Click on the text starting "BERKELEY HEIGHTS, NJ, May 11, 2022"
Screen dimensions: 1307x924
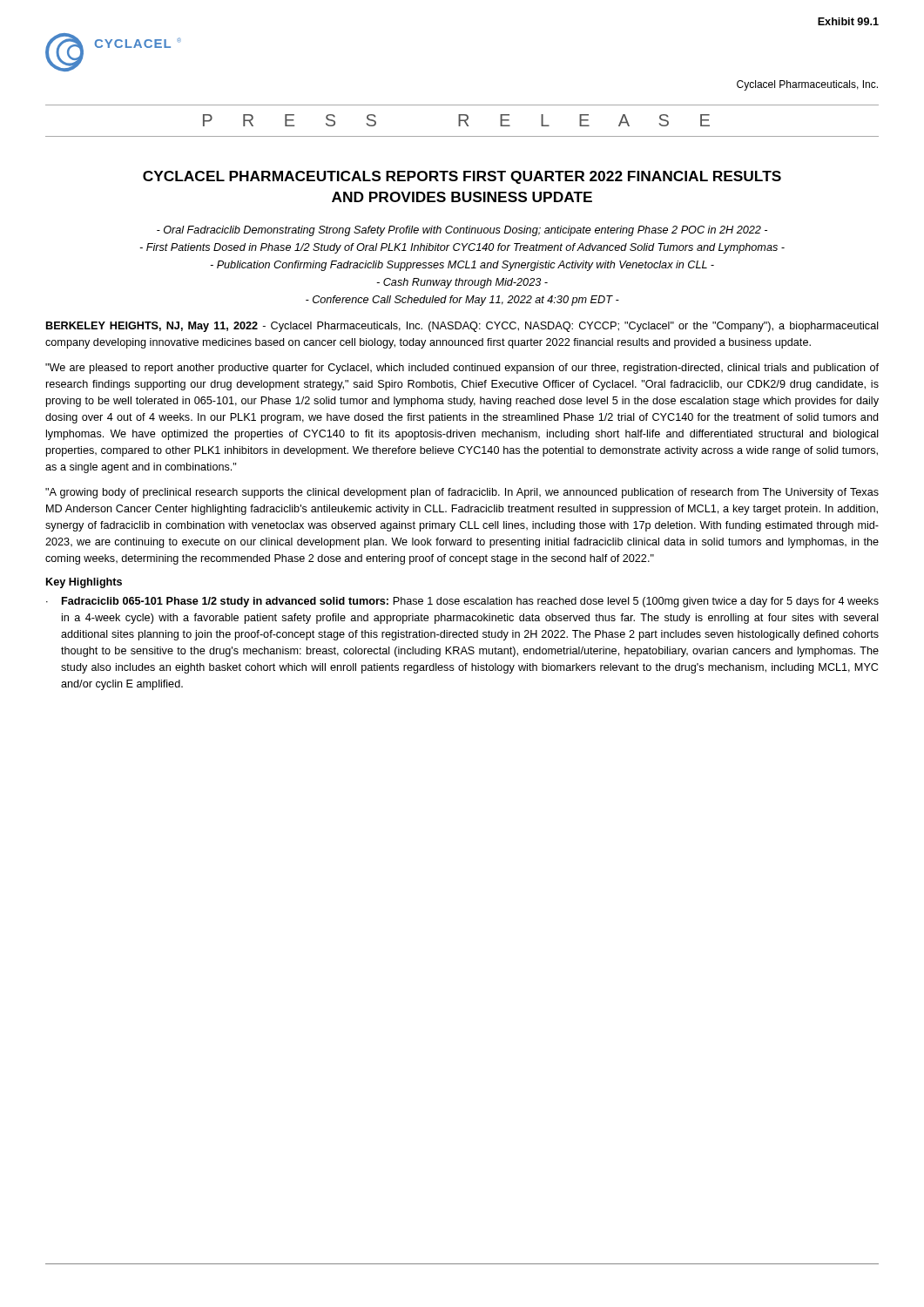point(462,334)
